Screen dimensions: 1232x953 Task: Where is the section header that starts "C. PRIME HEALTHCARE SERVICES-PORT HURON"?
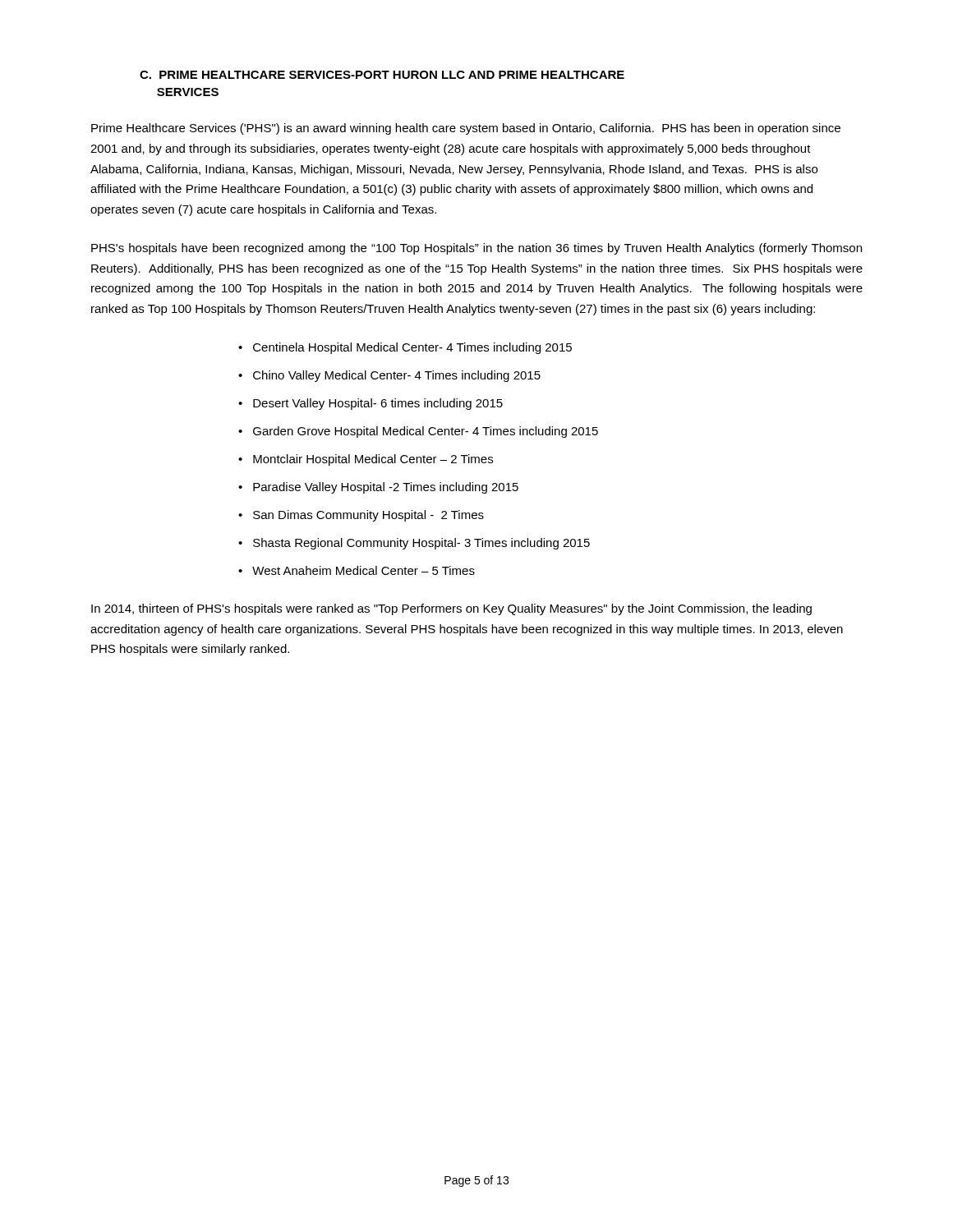coord(382,83)
